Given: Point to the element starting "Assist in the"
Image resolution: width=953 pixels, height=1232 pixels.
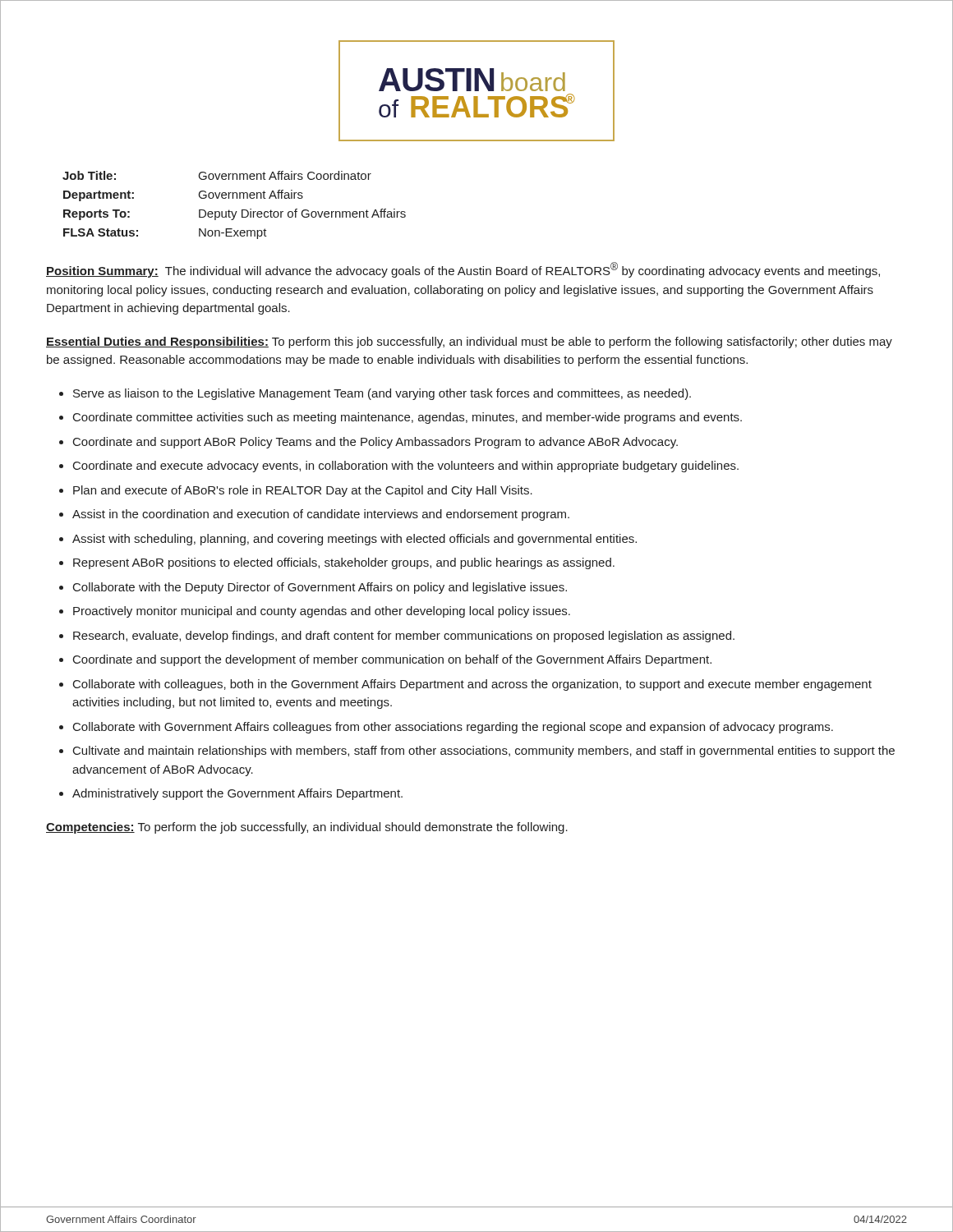Looking at the screenshot, I should (321, 514).
